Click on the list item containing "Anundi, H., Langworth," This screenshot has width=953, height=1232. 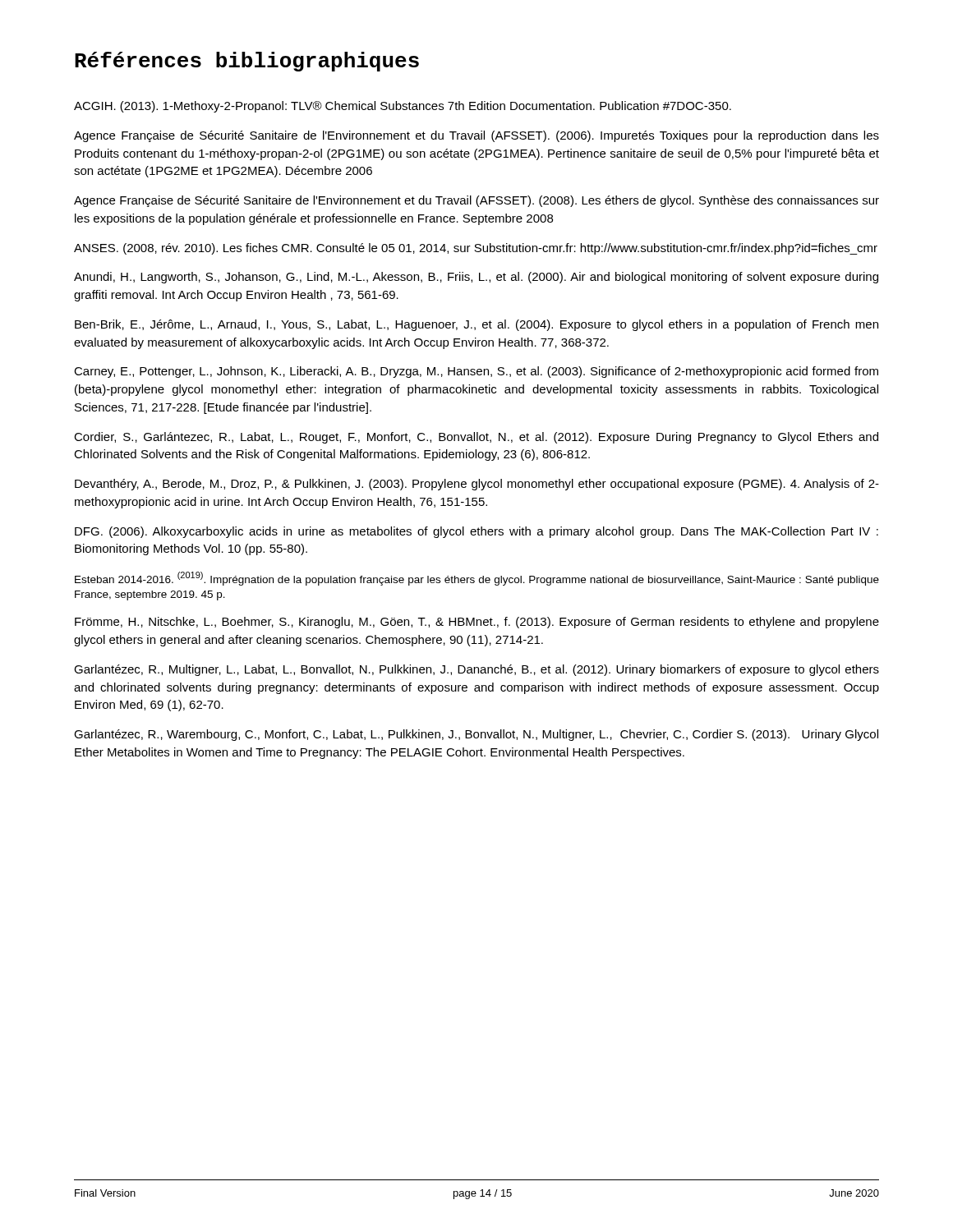pos(476,286)
